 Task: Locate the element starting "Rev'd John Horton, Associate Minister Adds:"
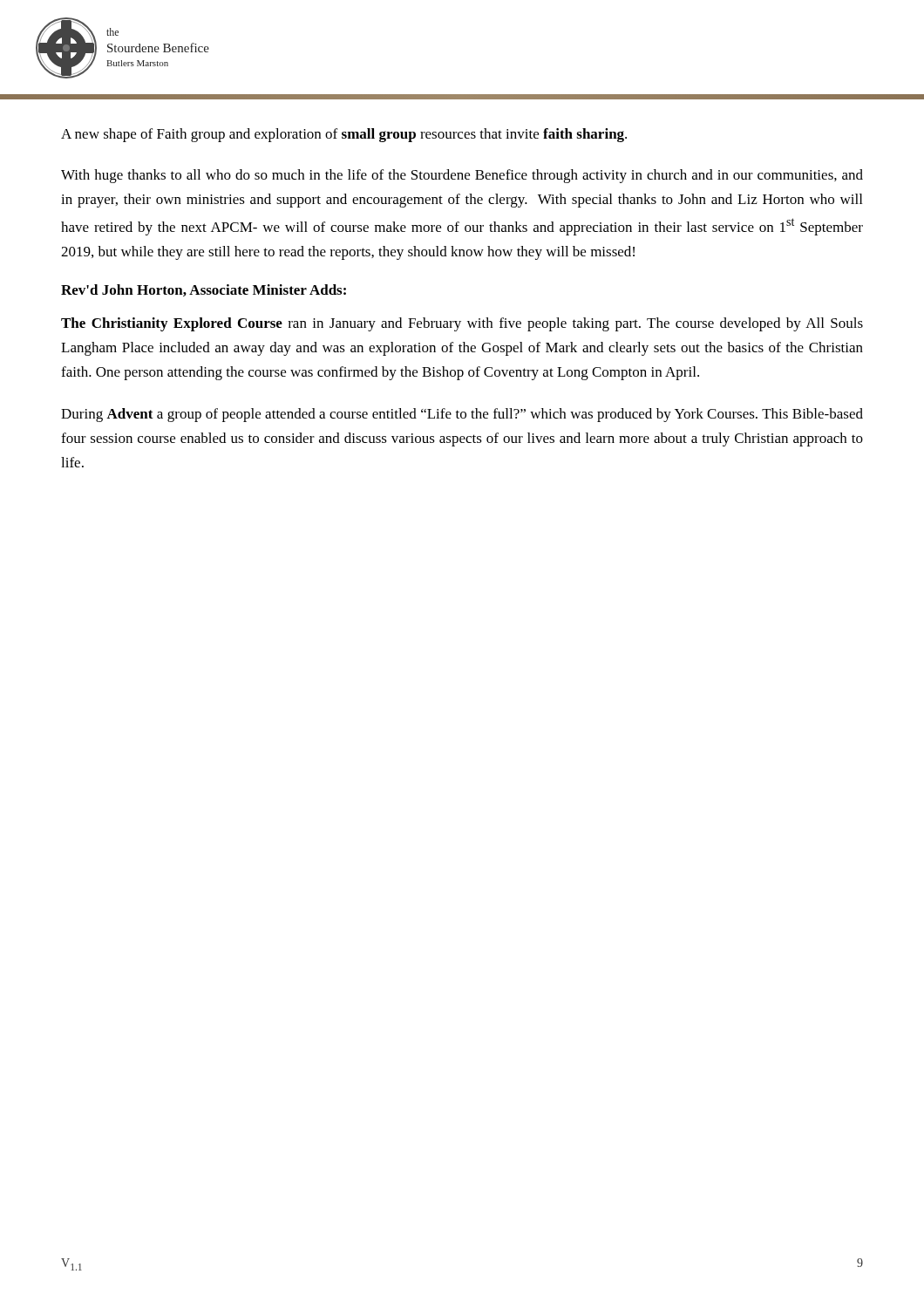[x=204, y=290]
